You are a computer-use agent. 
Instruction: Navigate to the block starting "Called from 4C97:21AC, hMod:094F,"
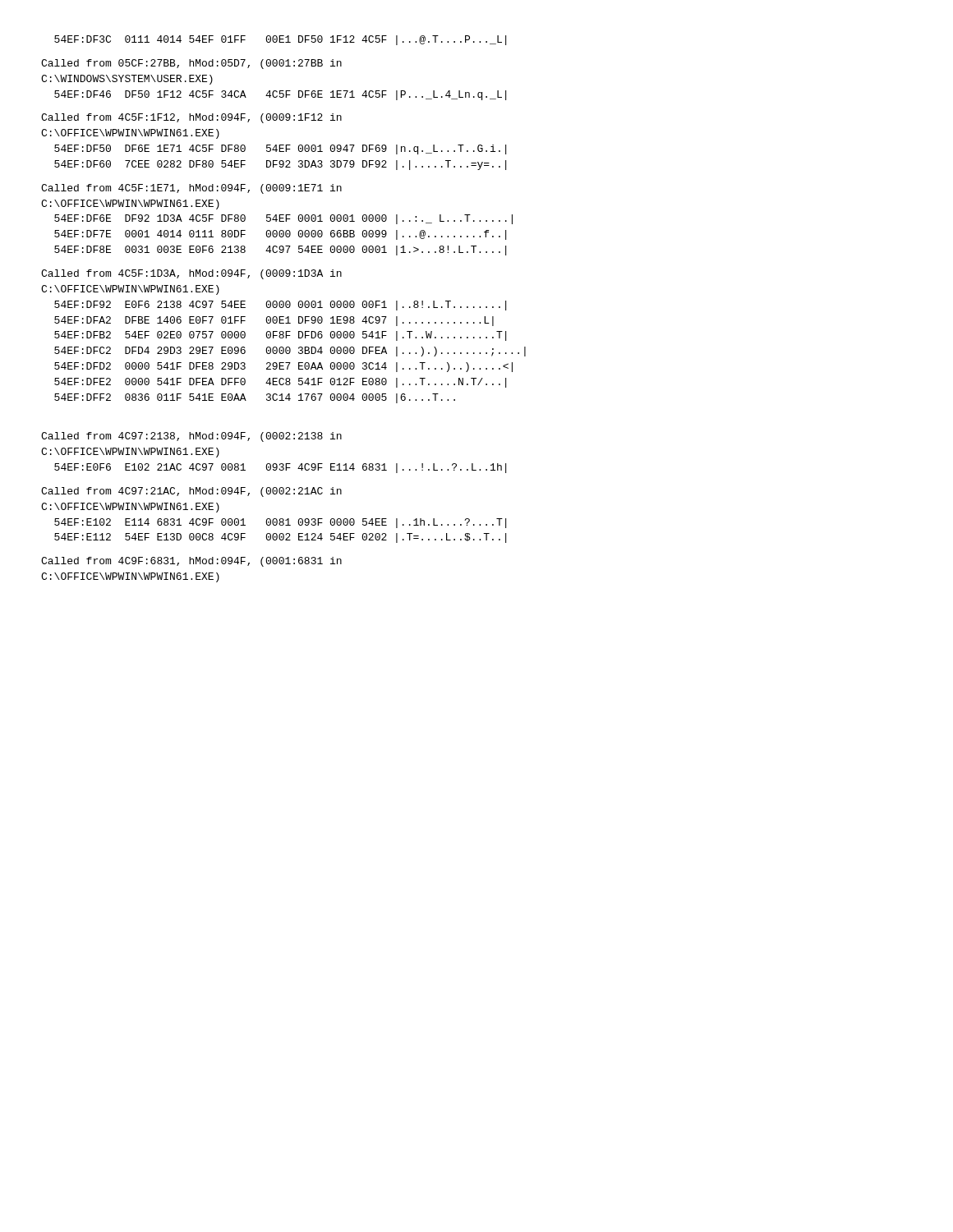tap(476, 515)
